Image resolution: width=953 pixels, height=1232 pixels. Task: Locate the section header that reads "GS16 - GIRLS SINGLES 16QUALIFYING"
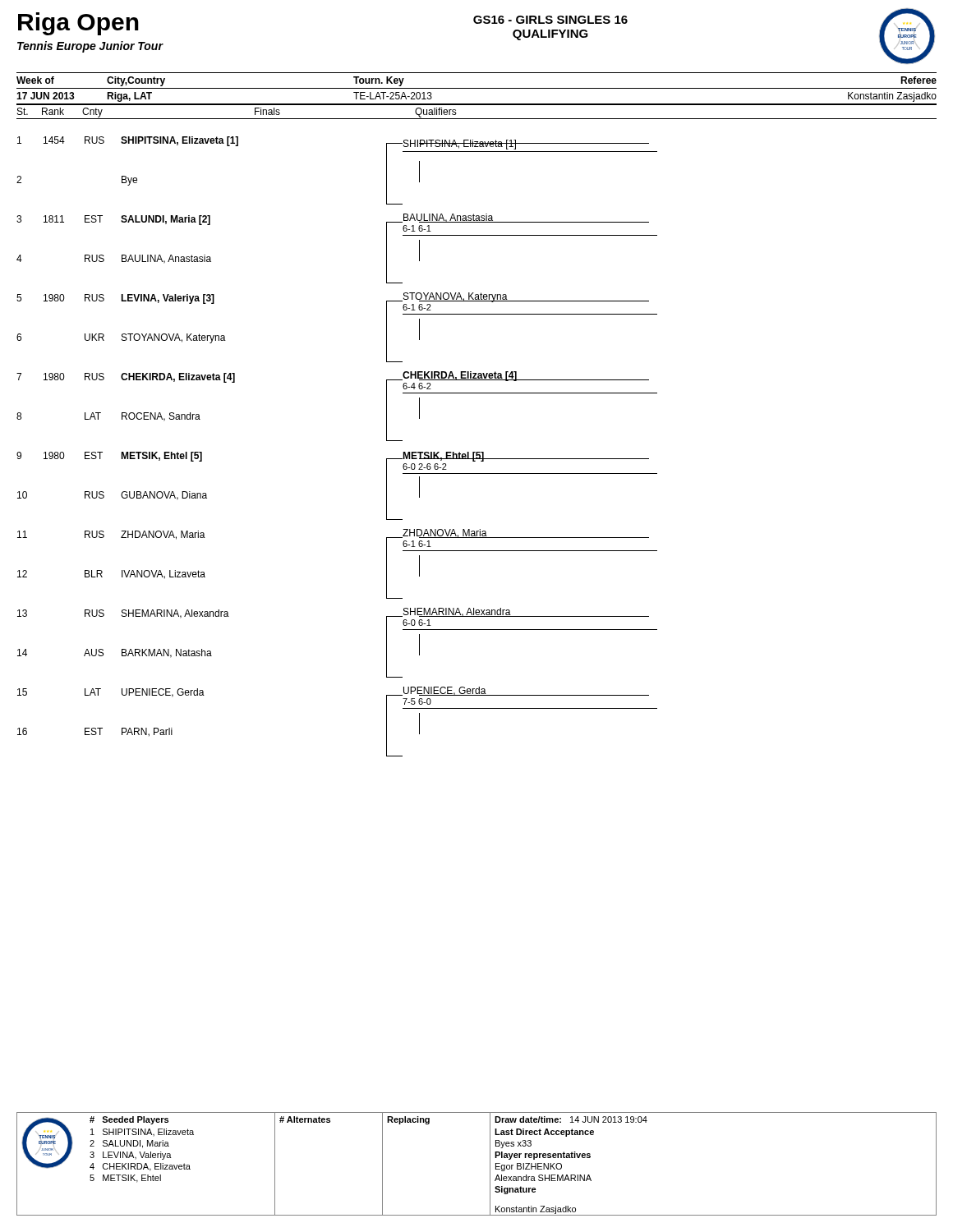tap(550, 26)
